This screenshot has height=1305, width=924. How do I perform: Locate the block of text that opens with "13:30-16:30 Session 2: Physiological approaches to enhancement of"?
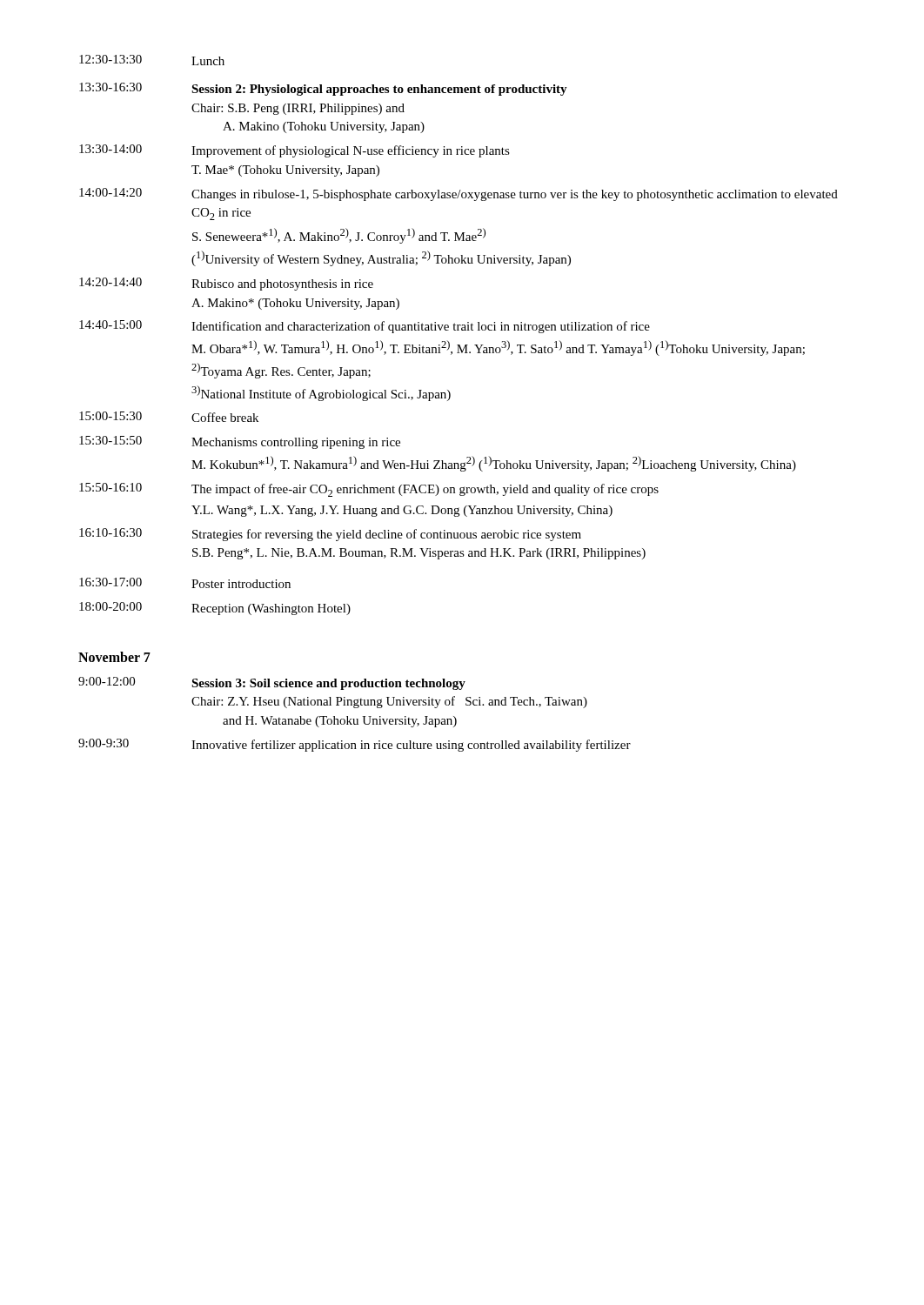(323, 89)
